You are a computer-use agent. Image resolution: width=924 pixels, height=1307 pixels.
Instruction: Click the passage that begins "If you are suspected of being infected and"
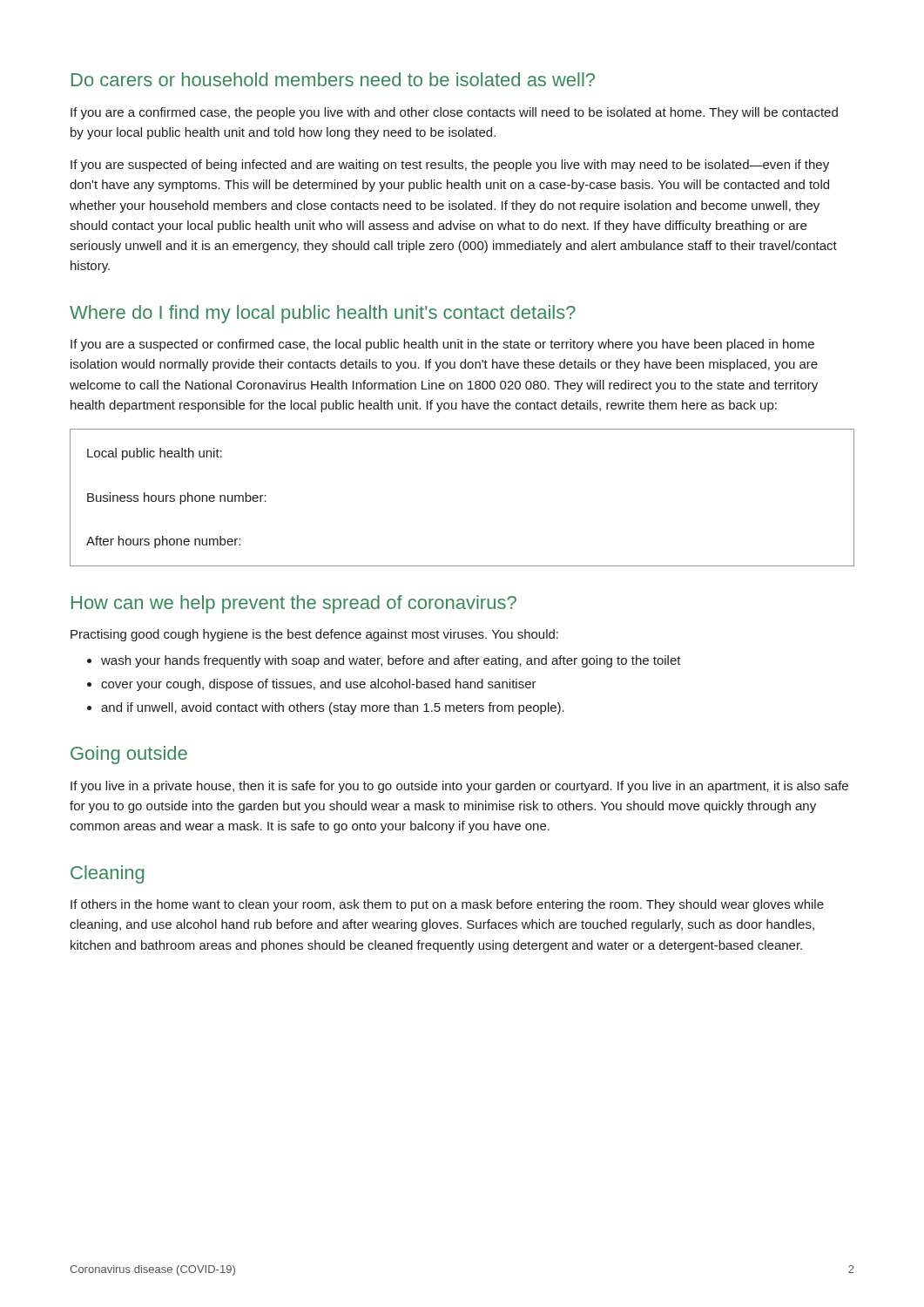453,215
